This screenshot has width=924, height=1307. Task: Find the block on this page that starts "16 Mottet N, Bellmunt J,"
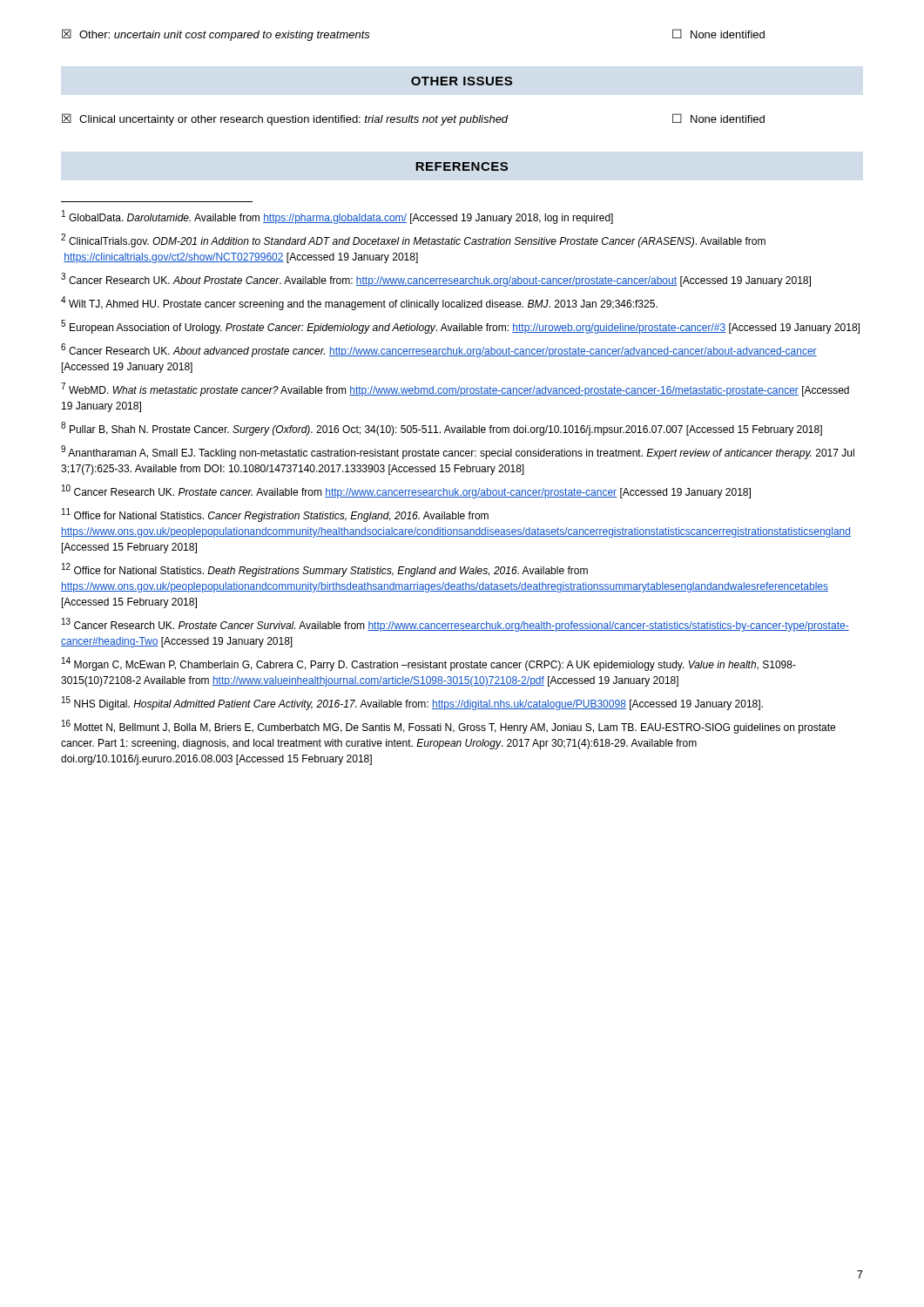click(448, 742)
